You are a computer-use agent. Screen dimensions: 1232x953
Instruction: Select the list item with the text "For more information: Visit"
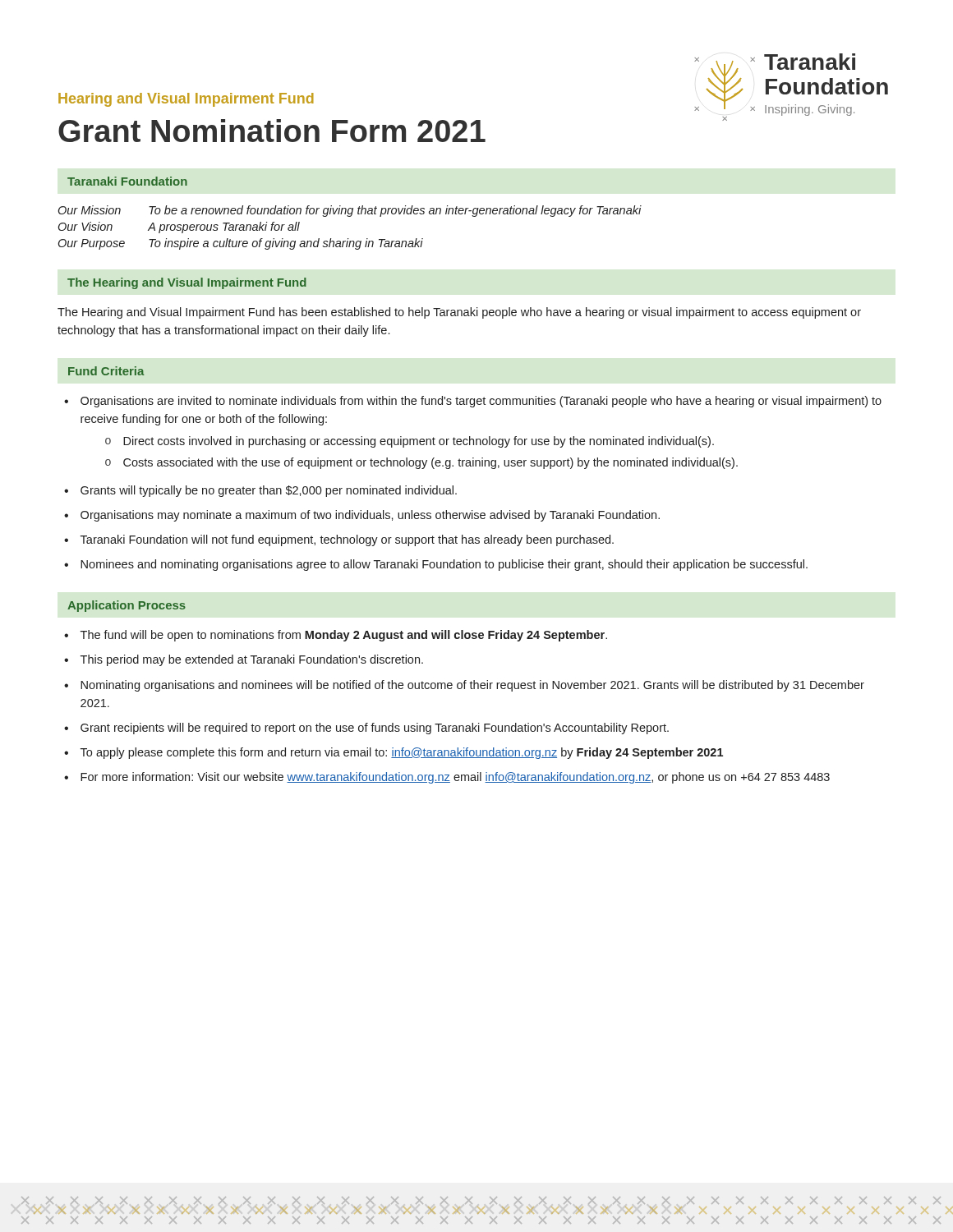click(455, 777)
